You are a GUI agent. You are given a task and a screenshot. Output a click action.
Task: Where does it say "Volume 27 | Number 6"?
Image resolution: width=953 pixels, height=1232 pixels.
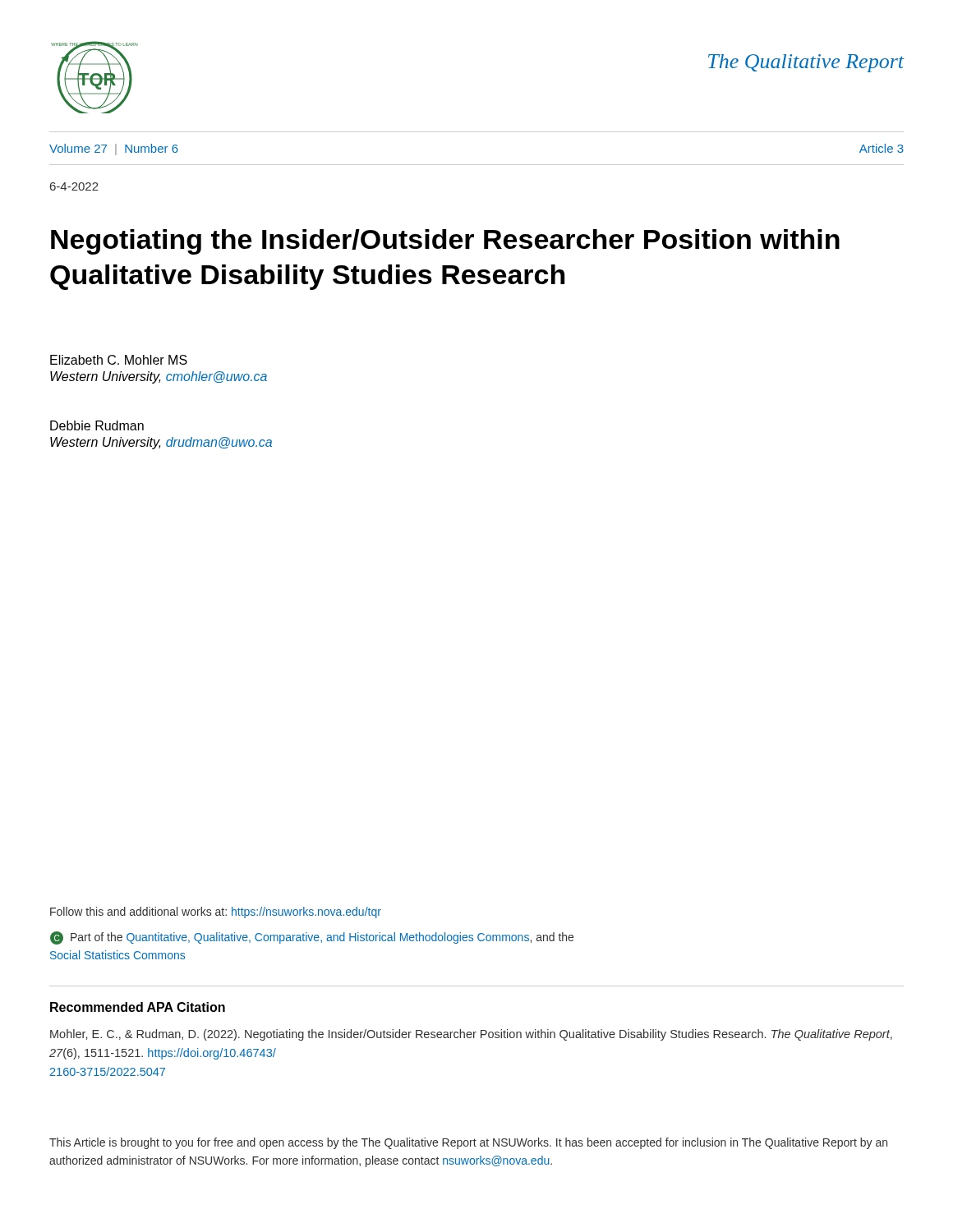pos(114,148)
